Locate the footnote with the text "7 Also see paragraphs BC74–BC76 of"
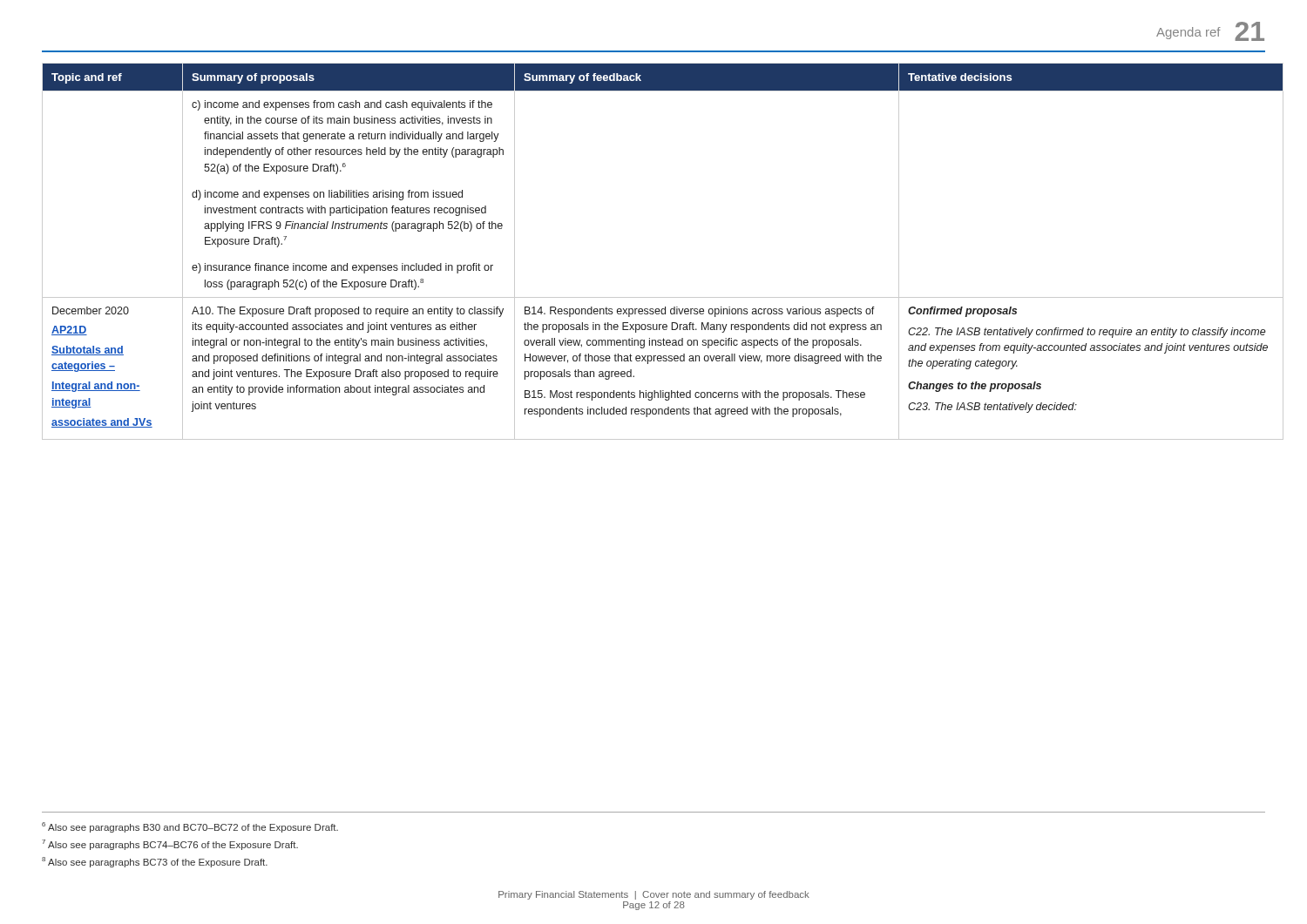1307x924 pixels. [170, 845]
